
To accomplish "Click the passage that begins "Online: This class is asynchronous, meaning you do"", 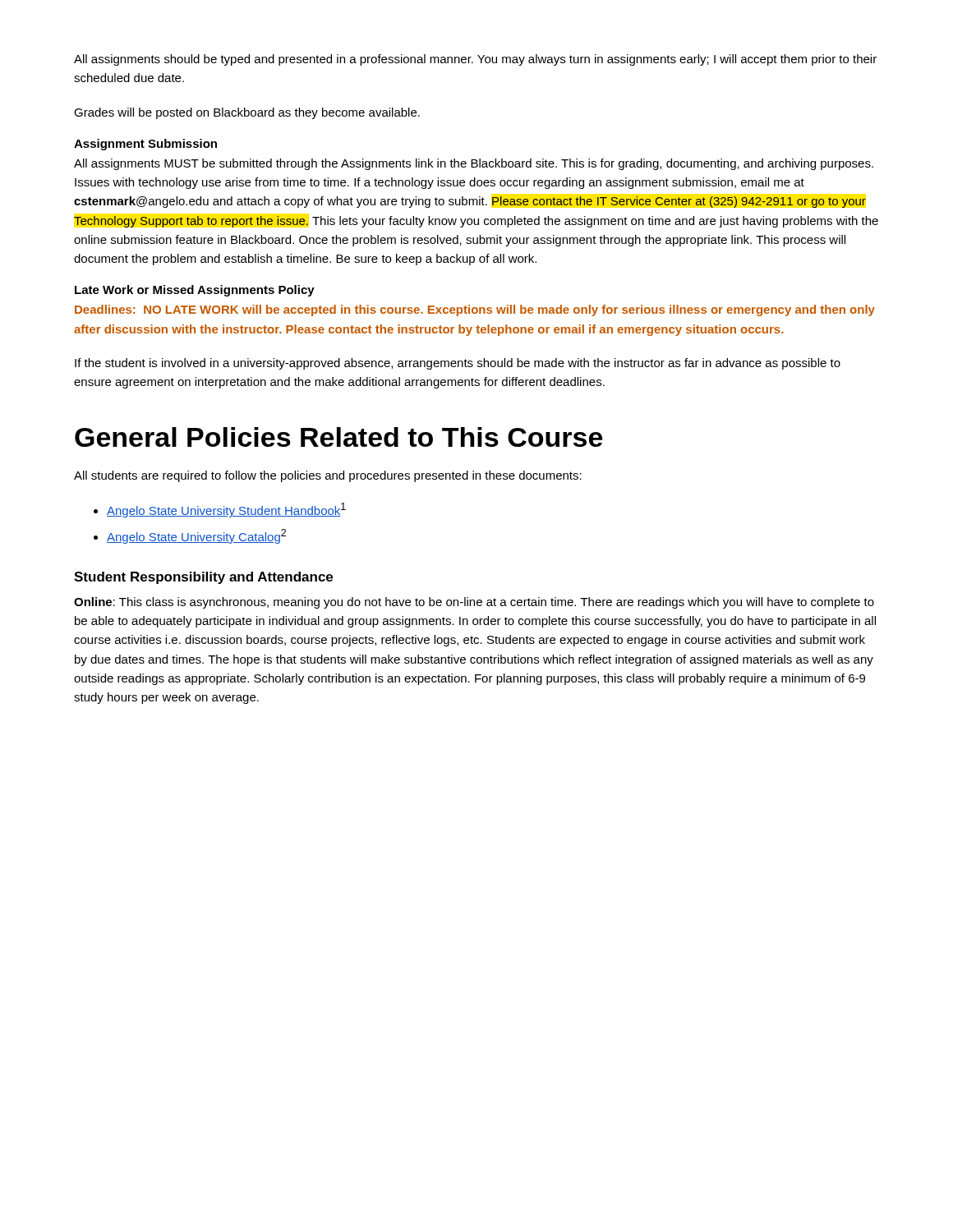I will click(x=475, y=649).
